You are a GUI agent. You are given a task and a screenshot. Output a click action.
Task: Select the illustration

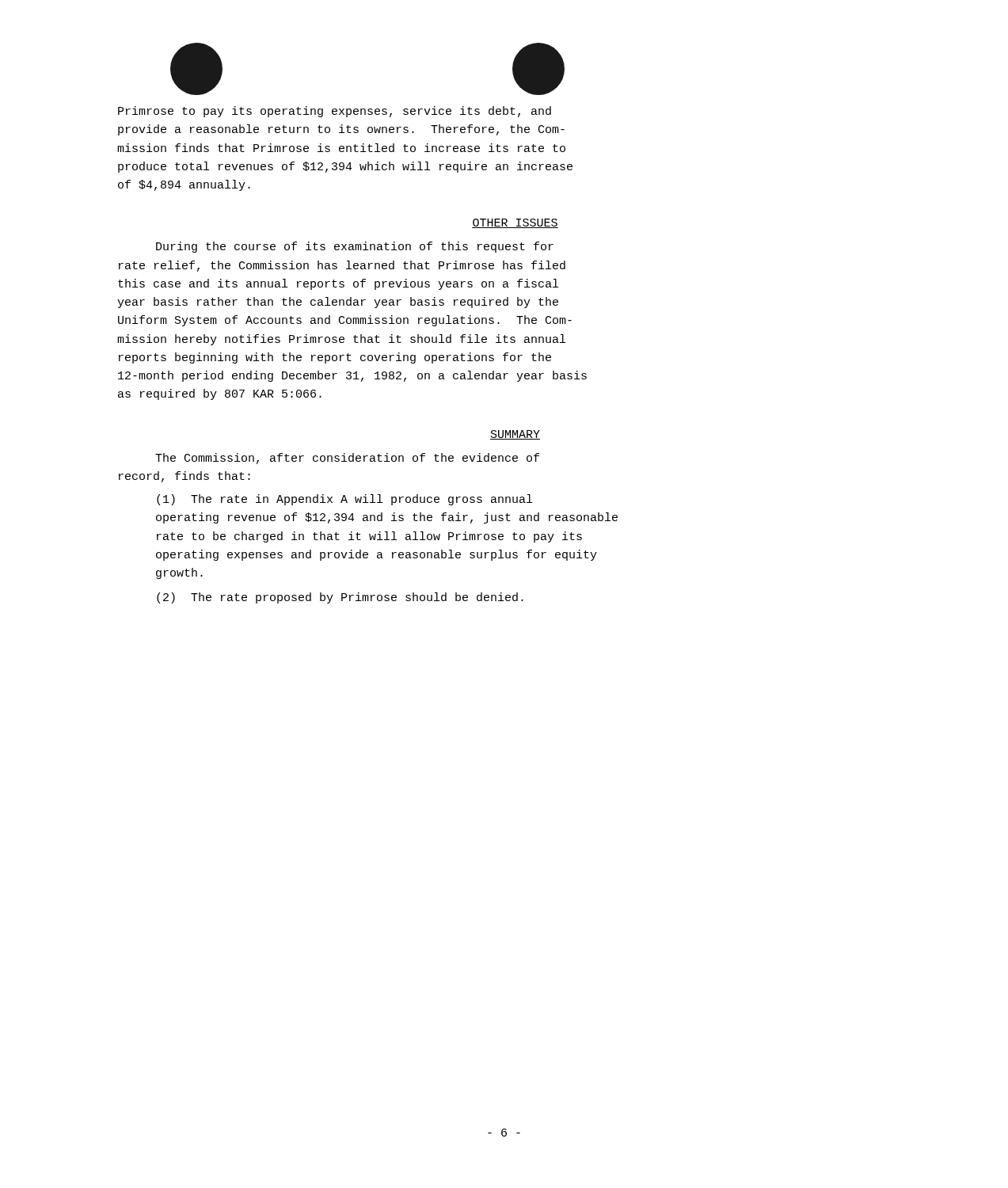(504, 71)
